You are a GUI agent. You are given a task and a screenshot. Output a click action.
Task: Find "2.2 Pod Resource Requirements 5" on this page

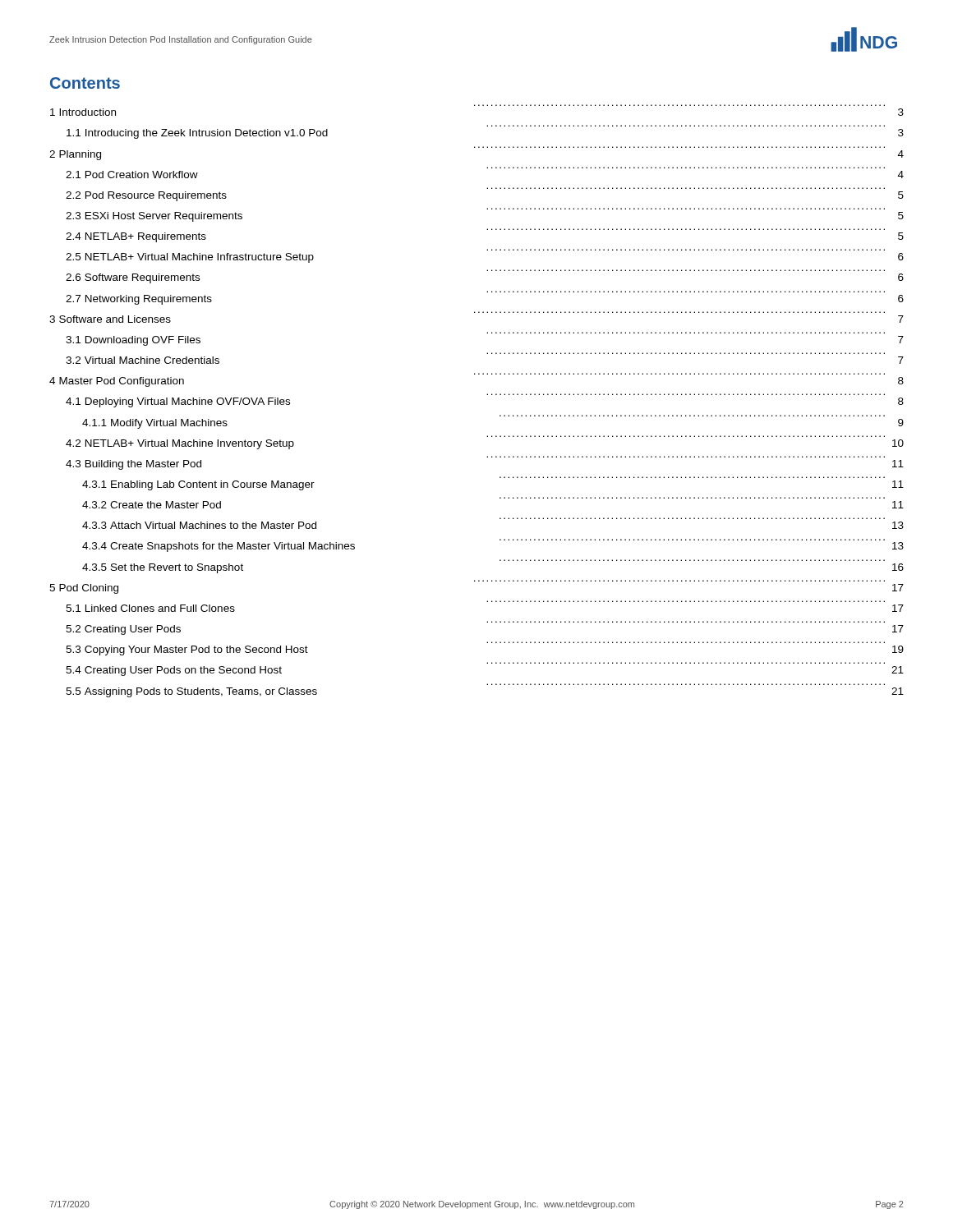(485, 196)
